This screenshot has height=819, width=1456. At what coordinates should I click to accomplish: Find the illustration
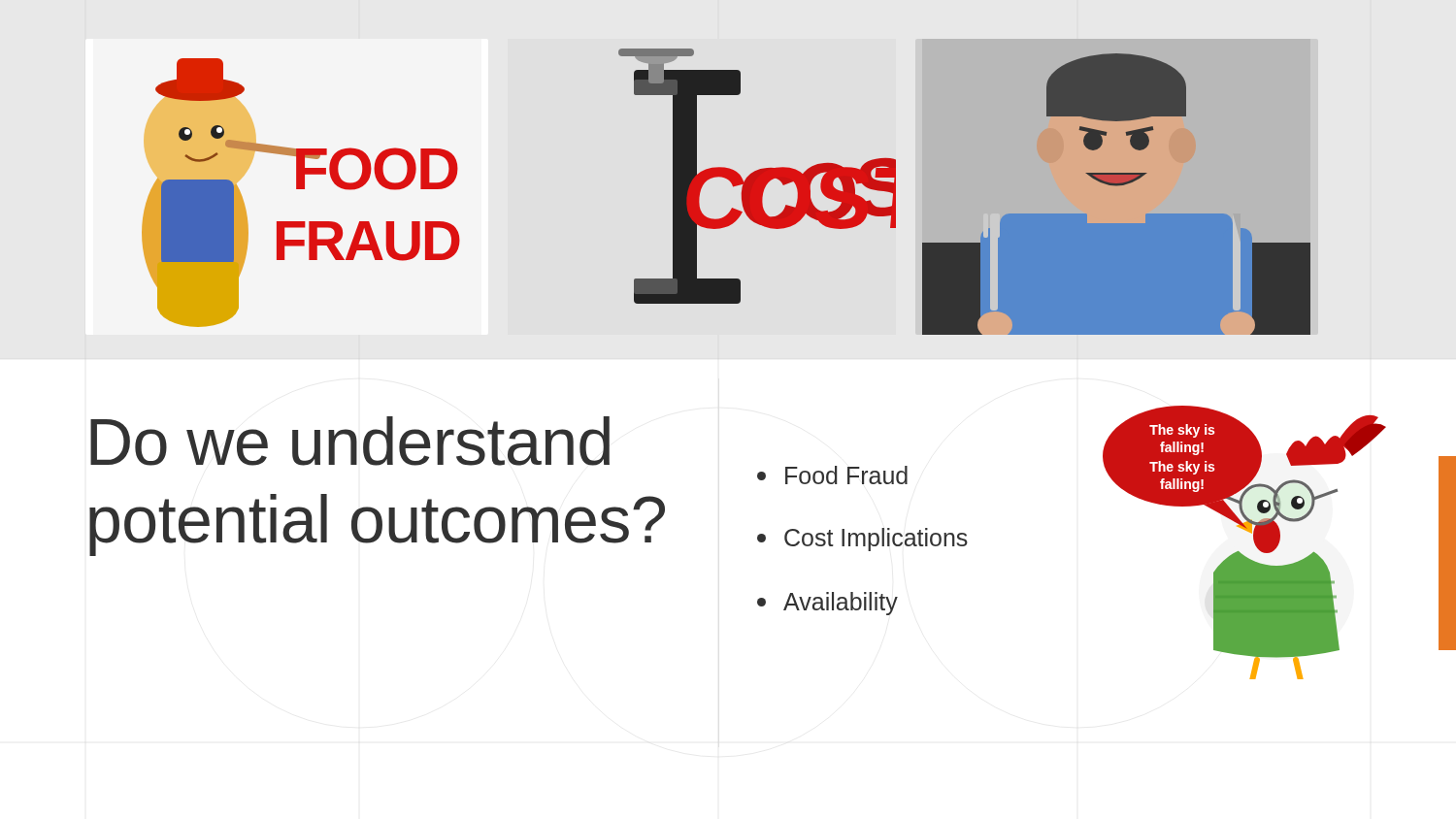tap(1257, 529)
